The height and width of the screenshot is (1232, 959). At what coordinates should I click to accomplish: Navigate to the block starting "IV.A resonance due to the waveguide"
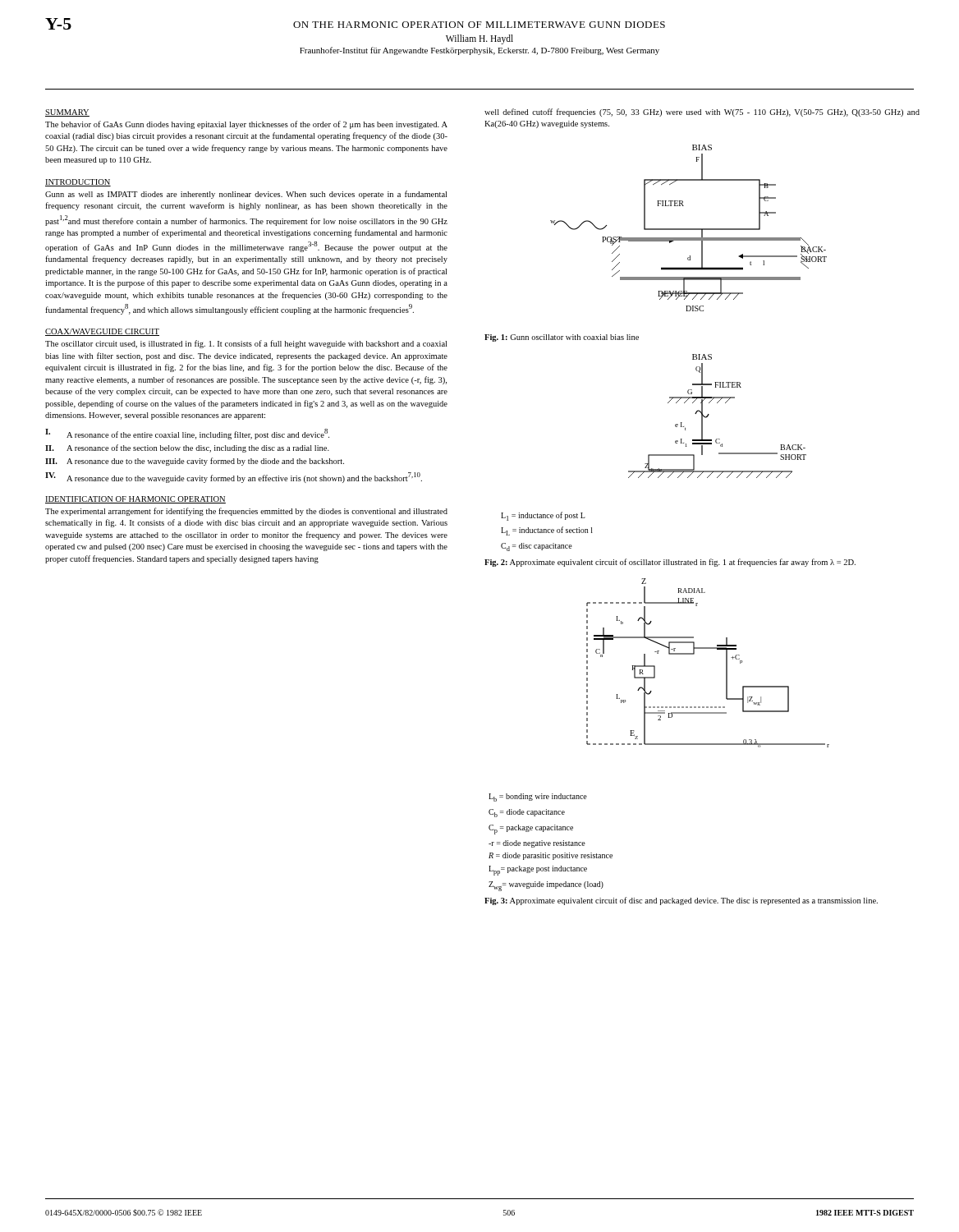tap(234, 477)
